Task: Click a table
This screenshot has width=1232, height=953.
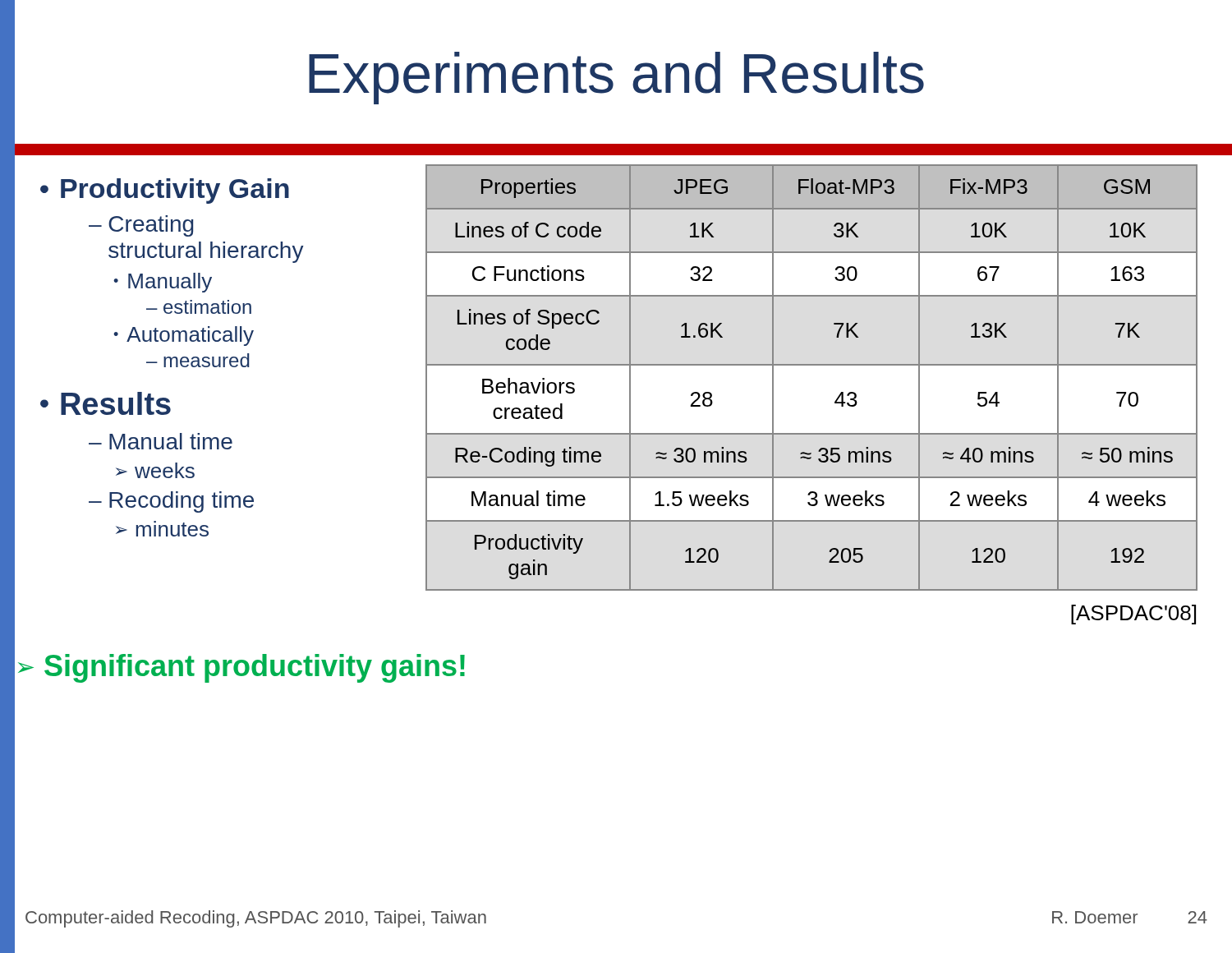Action: click(811, 377)
